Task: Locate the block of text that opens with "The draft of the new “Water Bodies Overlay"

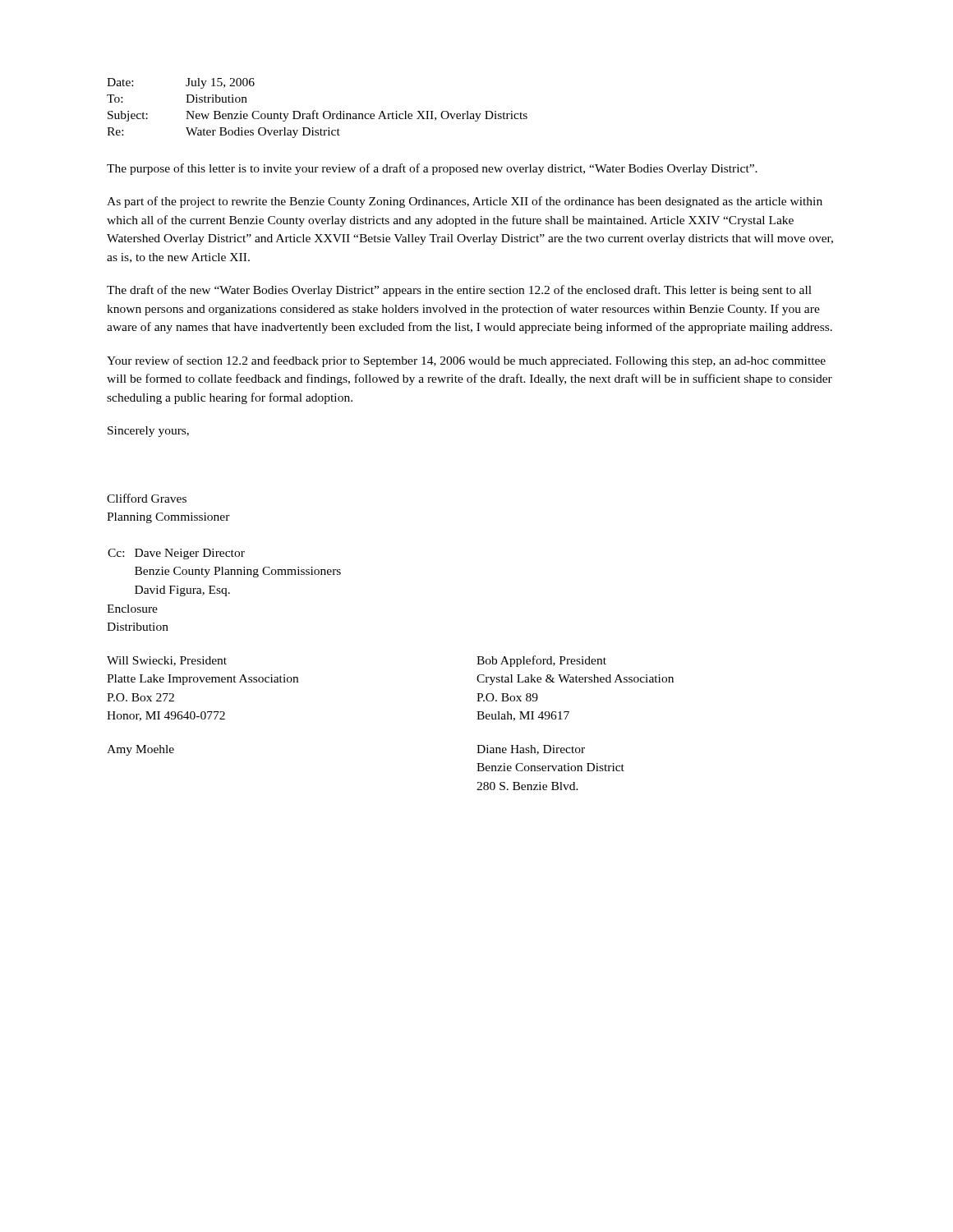Action: point(470,308)
